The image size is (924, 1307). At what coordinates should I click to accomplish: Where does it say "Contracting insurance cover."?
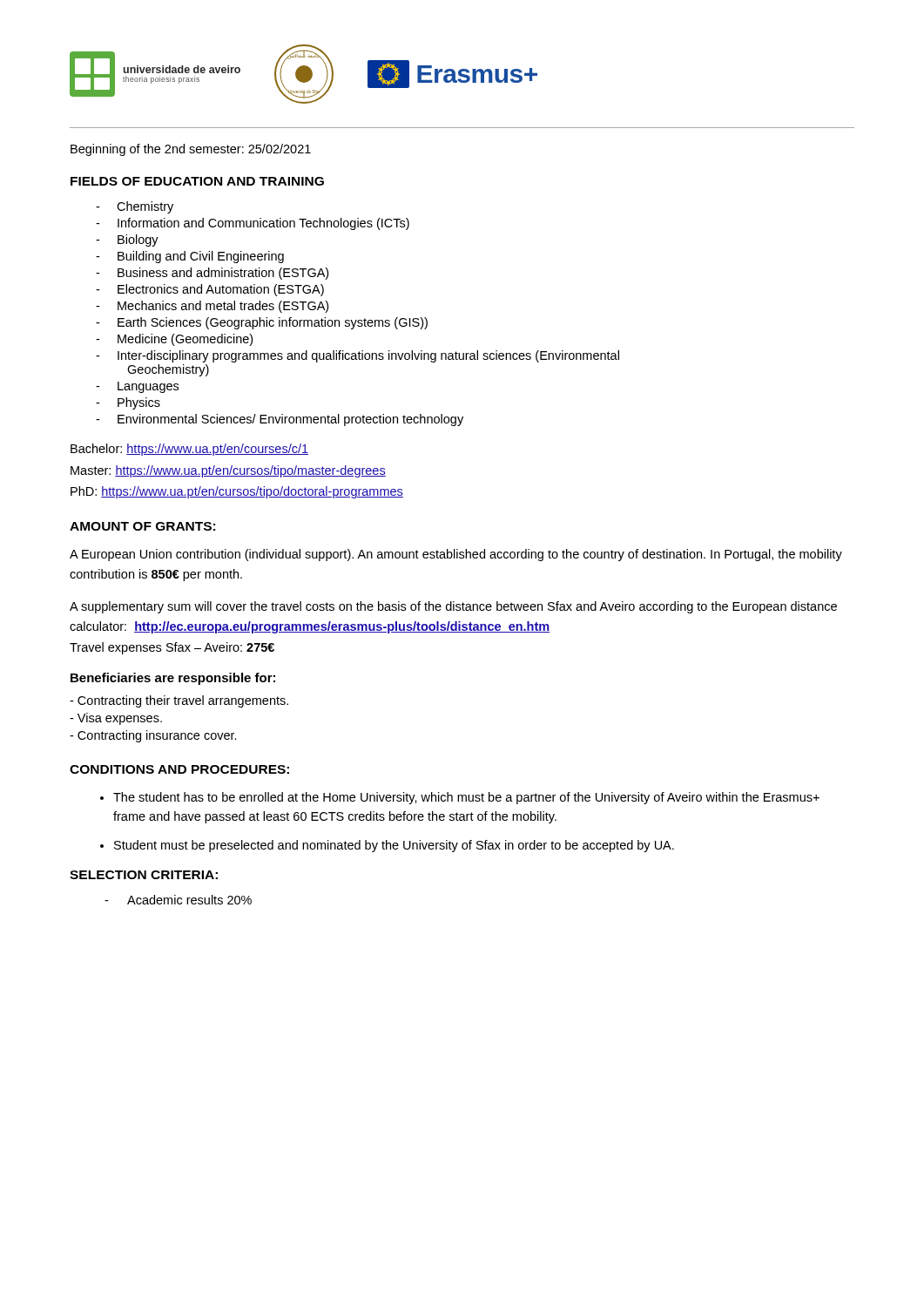[x=154, y=735]
